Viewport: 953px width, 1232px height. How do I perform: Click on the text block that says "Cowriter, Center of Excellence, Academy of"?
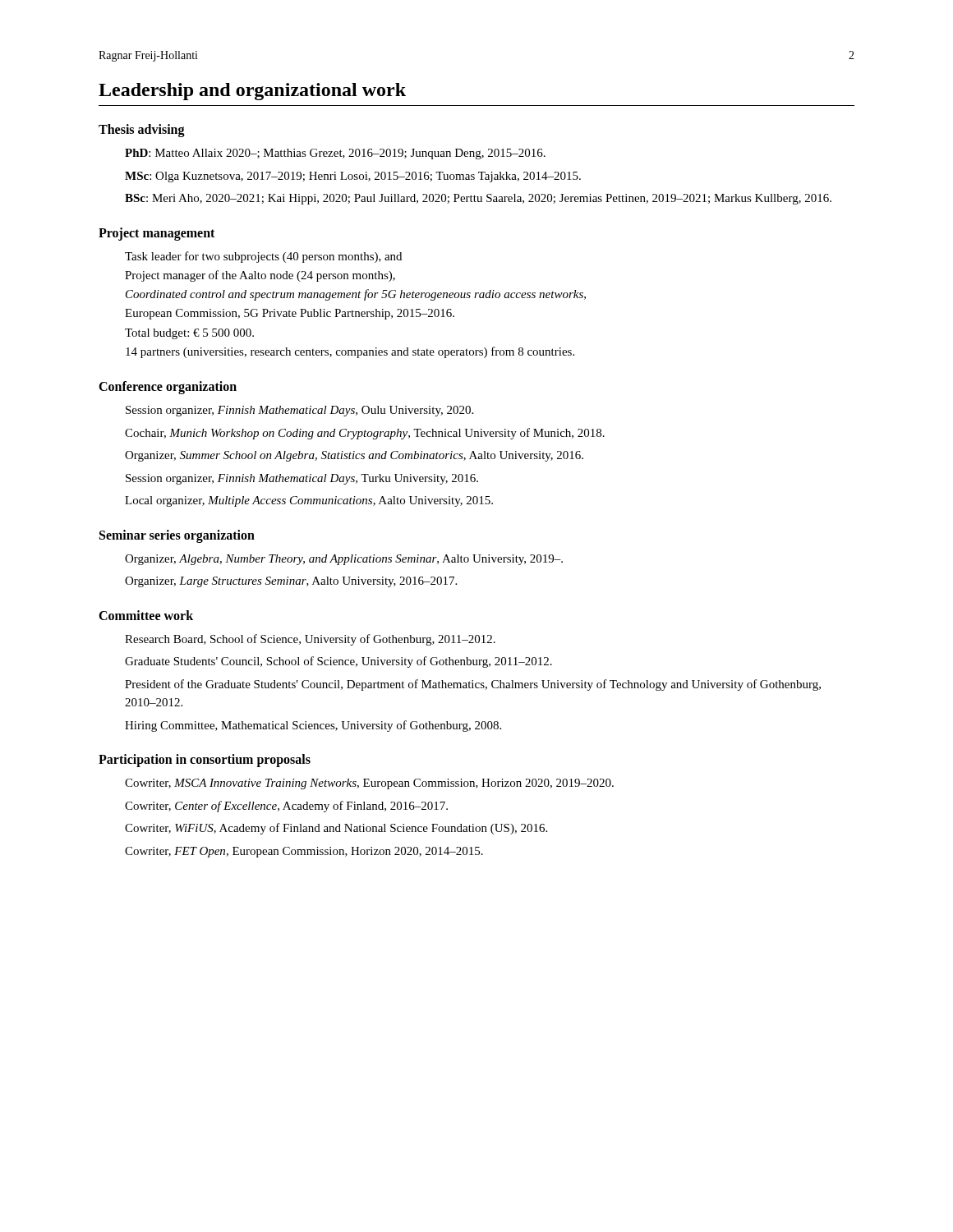[287, 805]
